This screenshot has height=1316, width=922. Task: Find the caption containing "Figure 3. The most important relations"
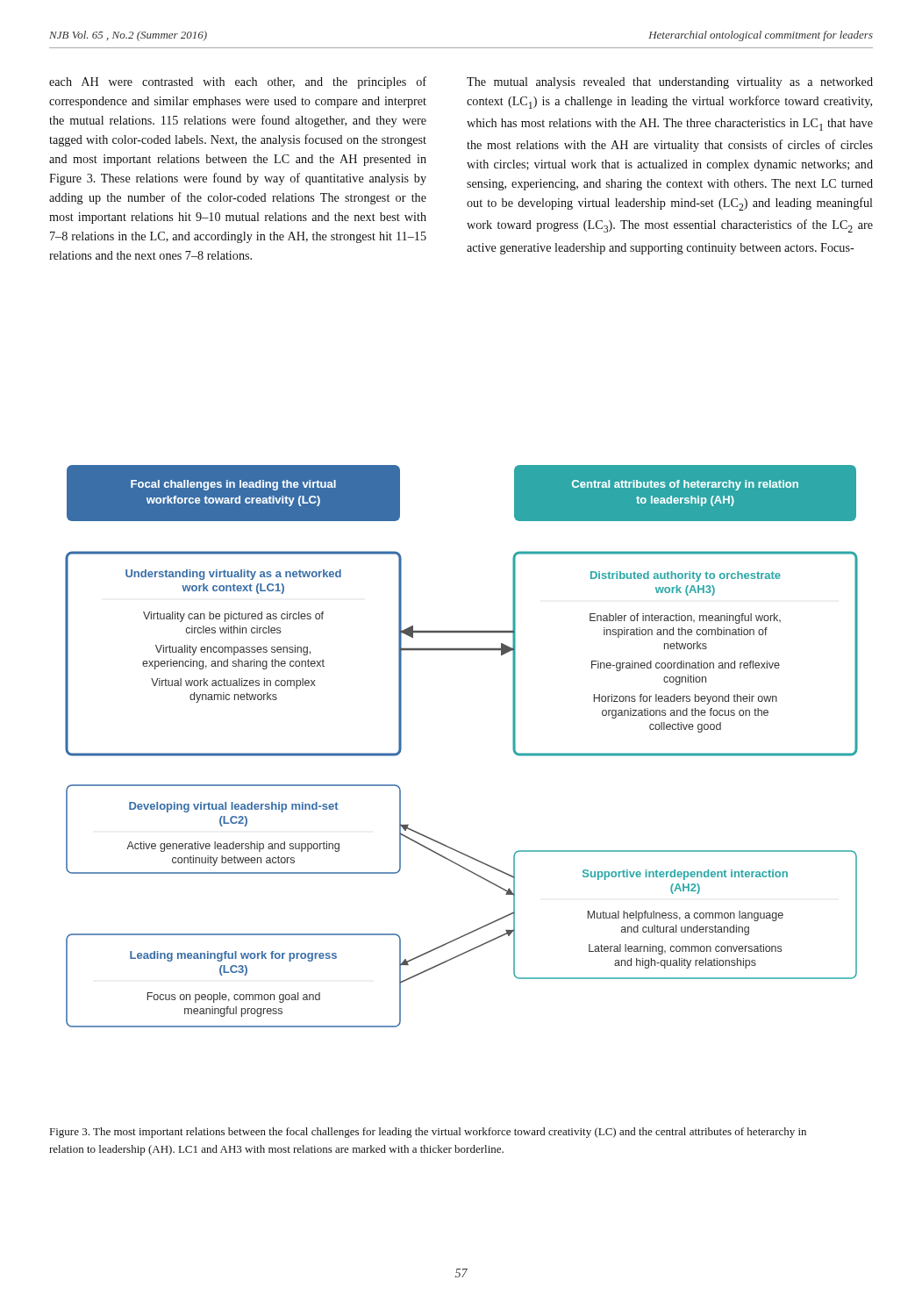click(x=428, y=1140)
